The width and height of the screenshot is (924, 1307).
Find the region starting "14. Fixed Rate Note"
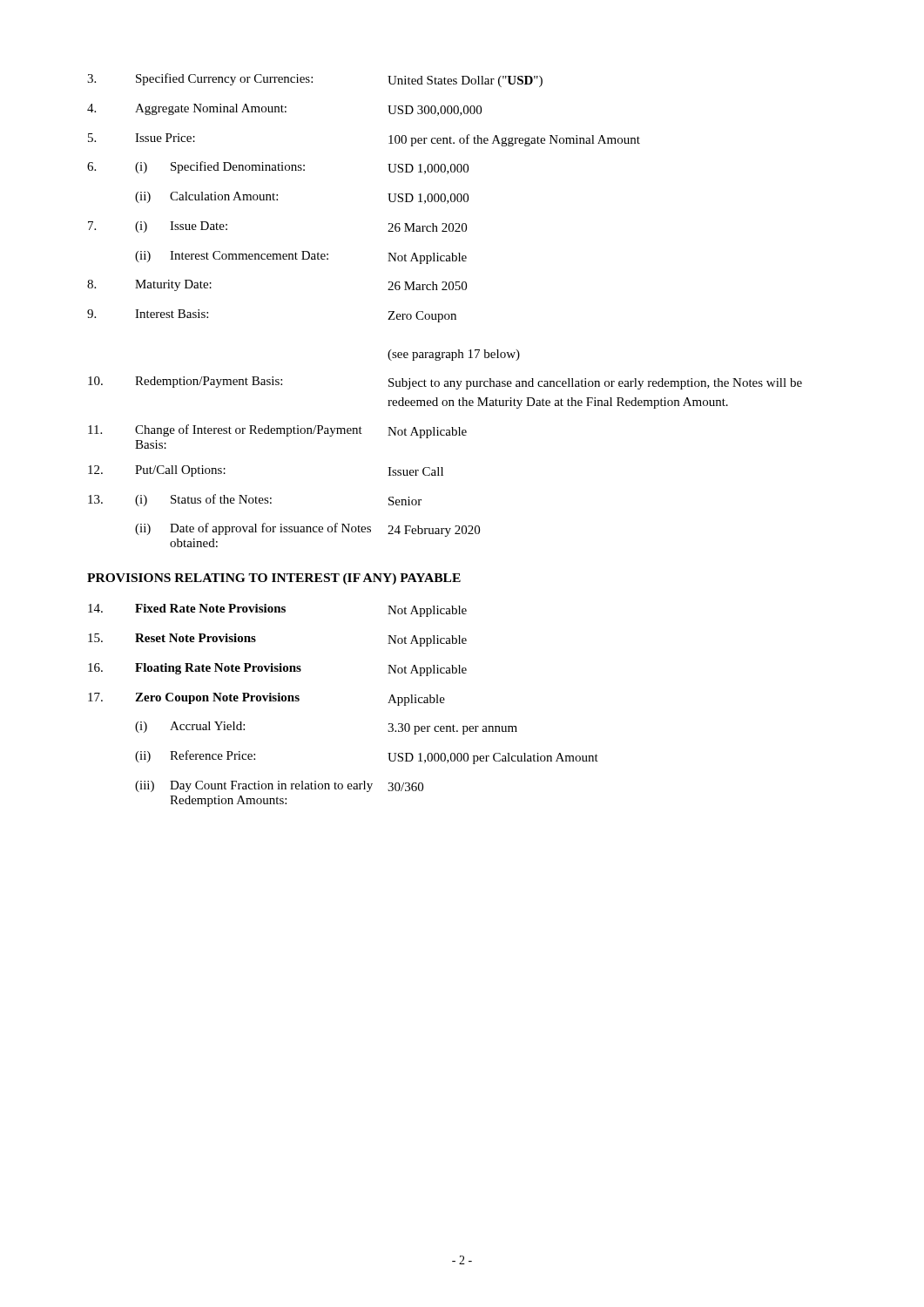pyautogui.click(x=462, y=610)
